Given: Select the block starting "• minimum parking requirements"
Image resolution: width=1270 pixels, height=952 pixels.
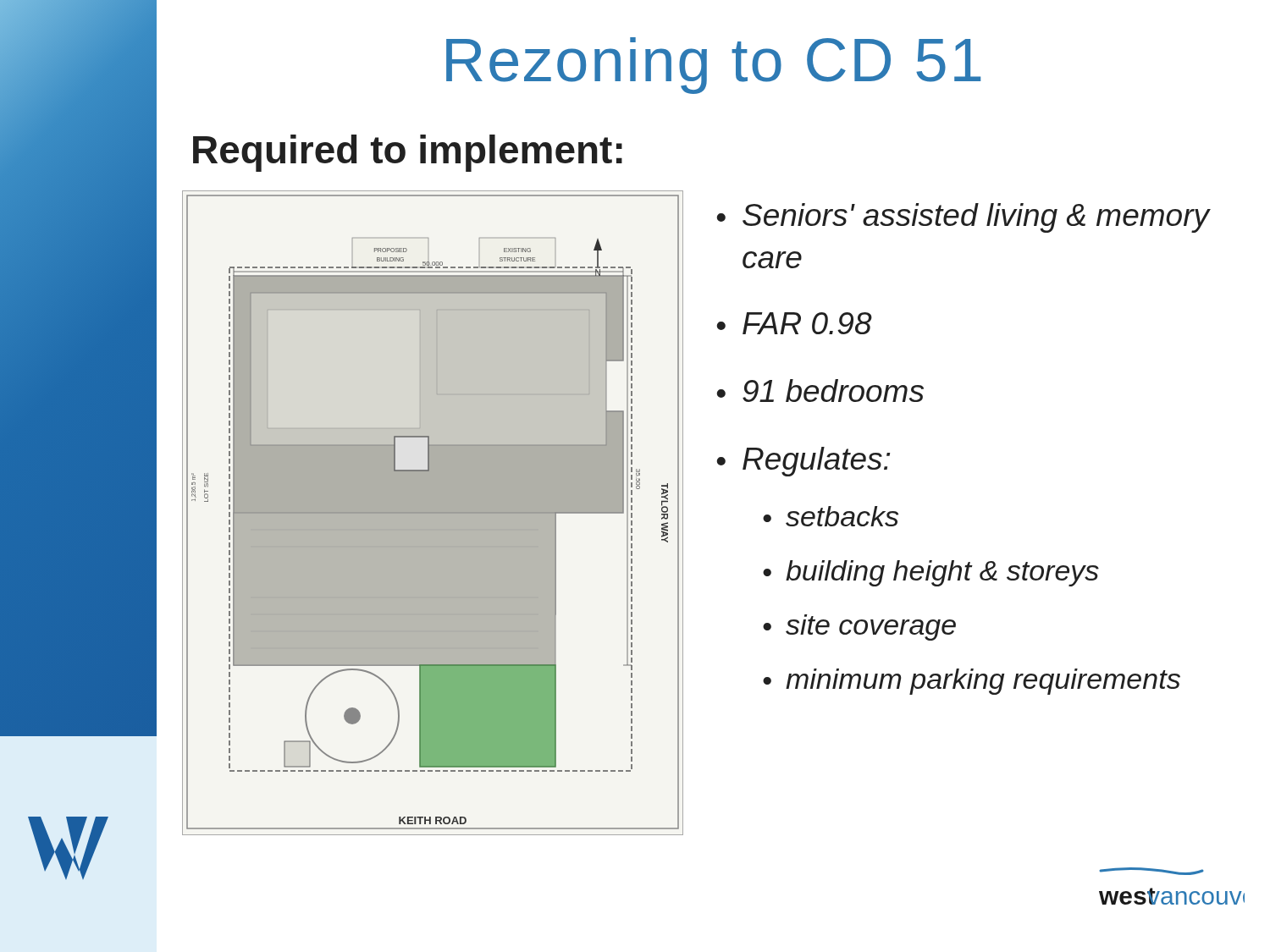Looking at the screenshot, I should [x=971, y=680].
